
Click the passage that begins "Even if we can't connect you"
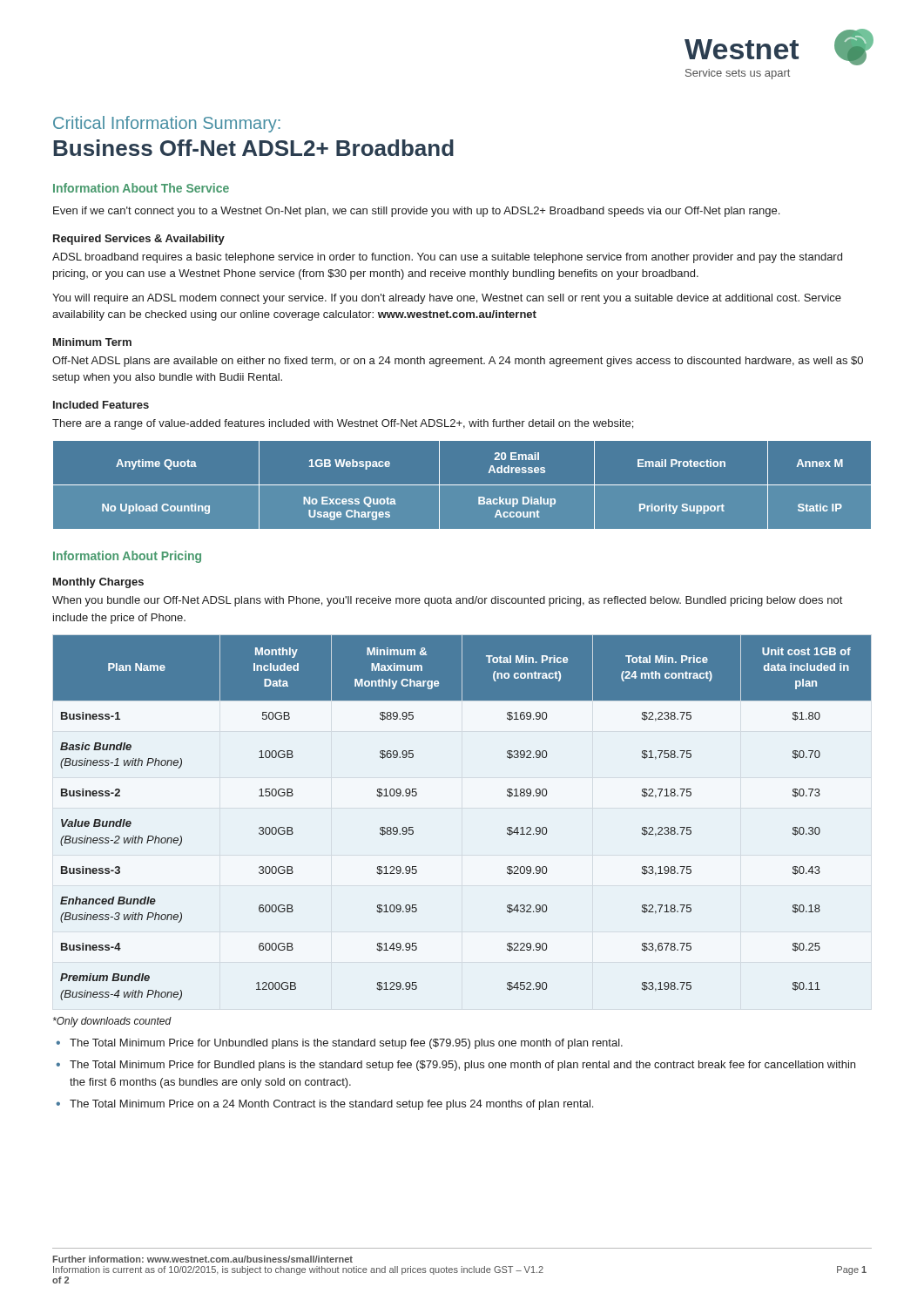click(x=462, y=211)
